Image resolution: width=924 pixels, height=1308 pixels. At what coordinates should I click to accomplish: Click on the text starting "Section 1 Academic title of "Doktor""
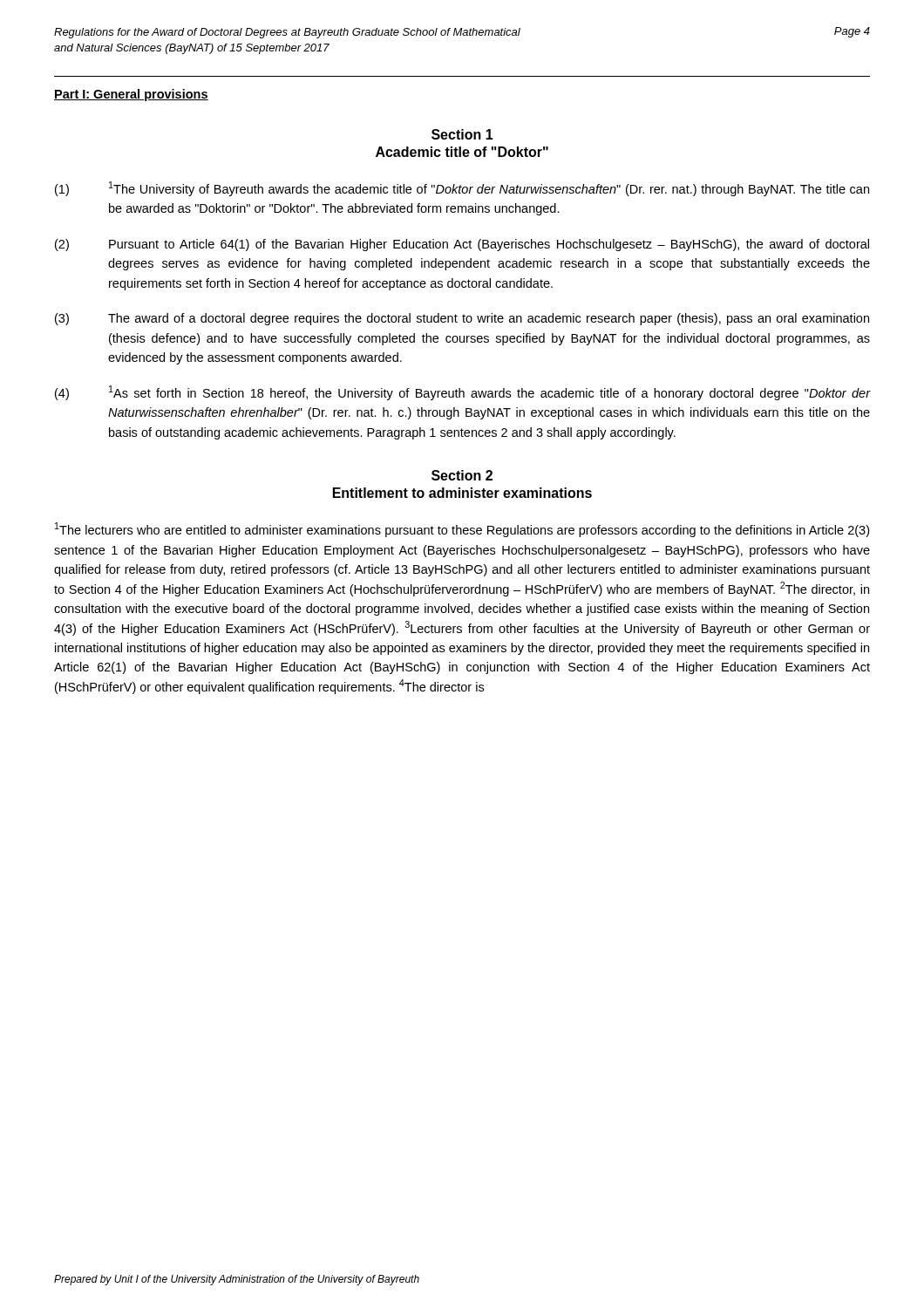462,144
